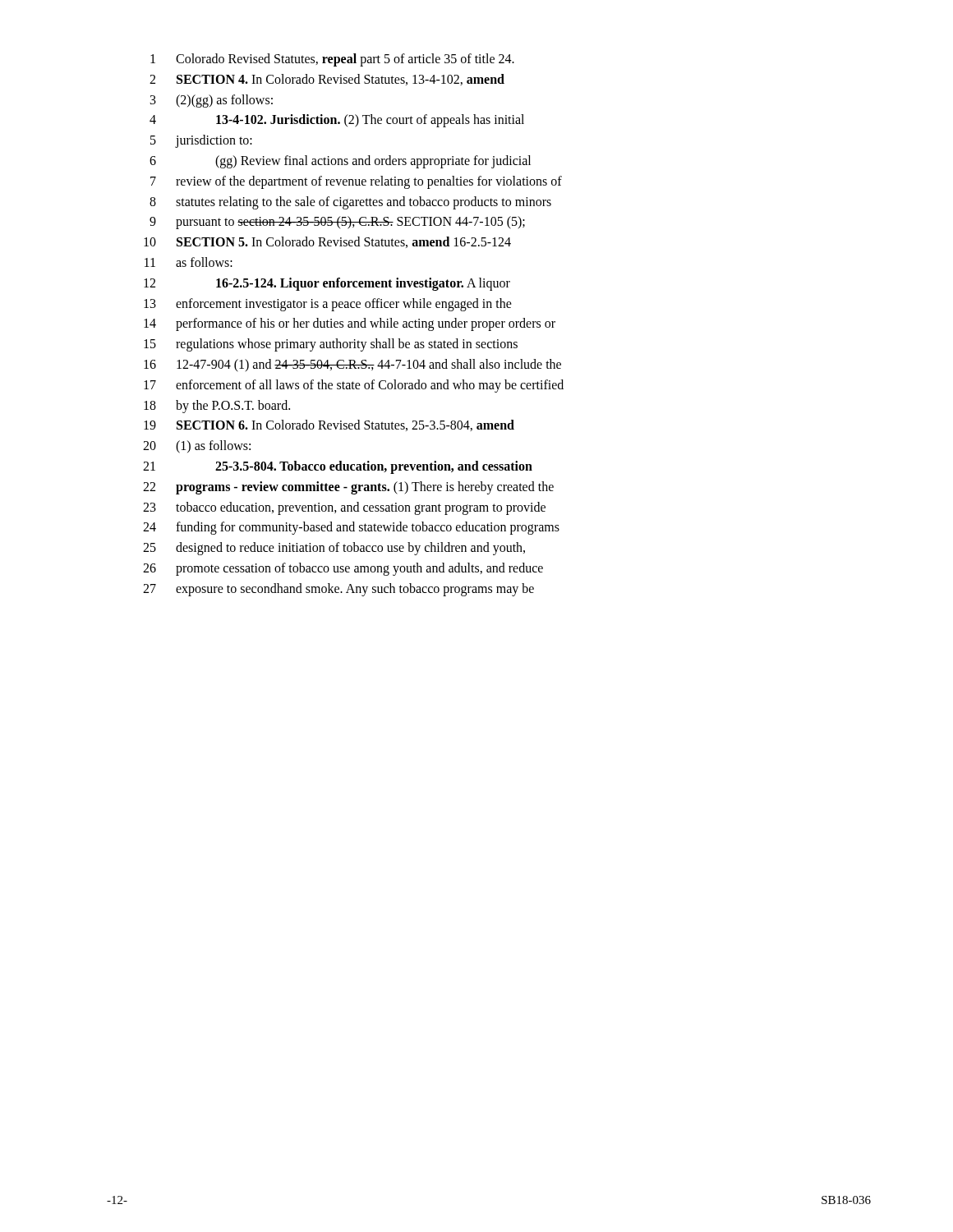Find the list item with the text "12 16-2.5-124. Liquor"
Image resolution: width=953 pixels, height=1232 pixels.
(489, 283)
